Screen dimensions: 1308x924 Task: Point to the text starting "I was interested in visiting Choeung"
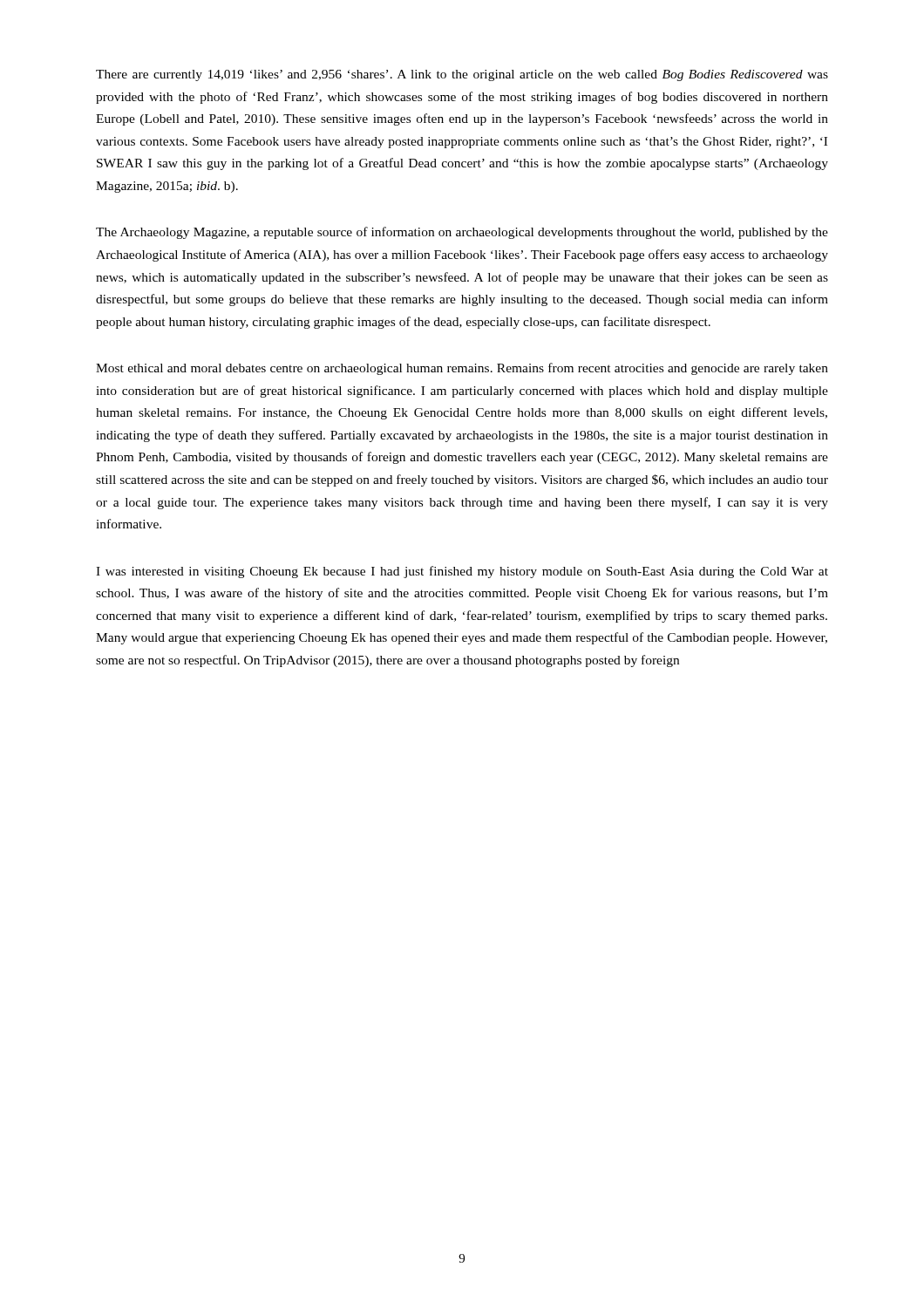[x=462, y=615]
